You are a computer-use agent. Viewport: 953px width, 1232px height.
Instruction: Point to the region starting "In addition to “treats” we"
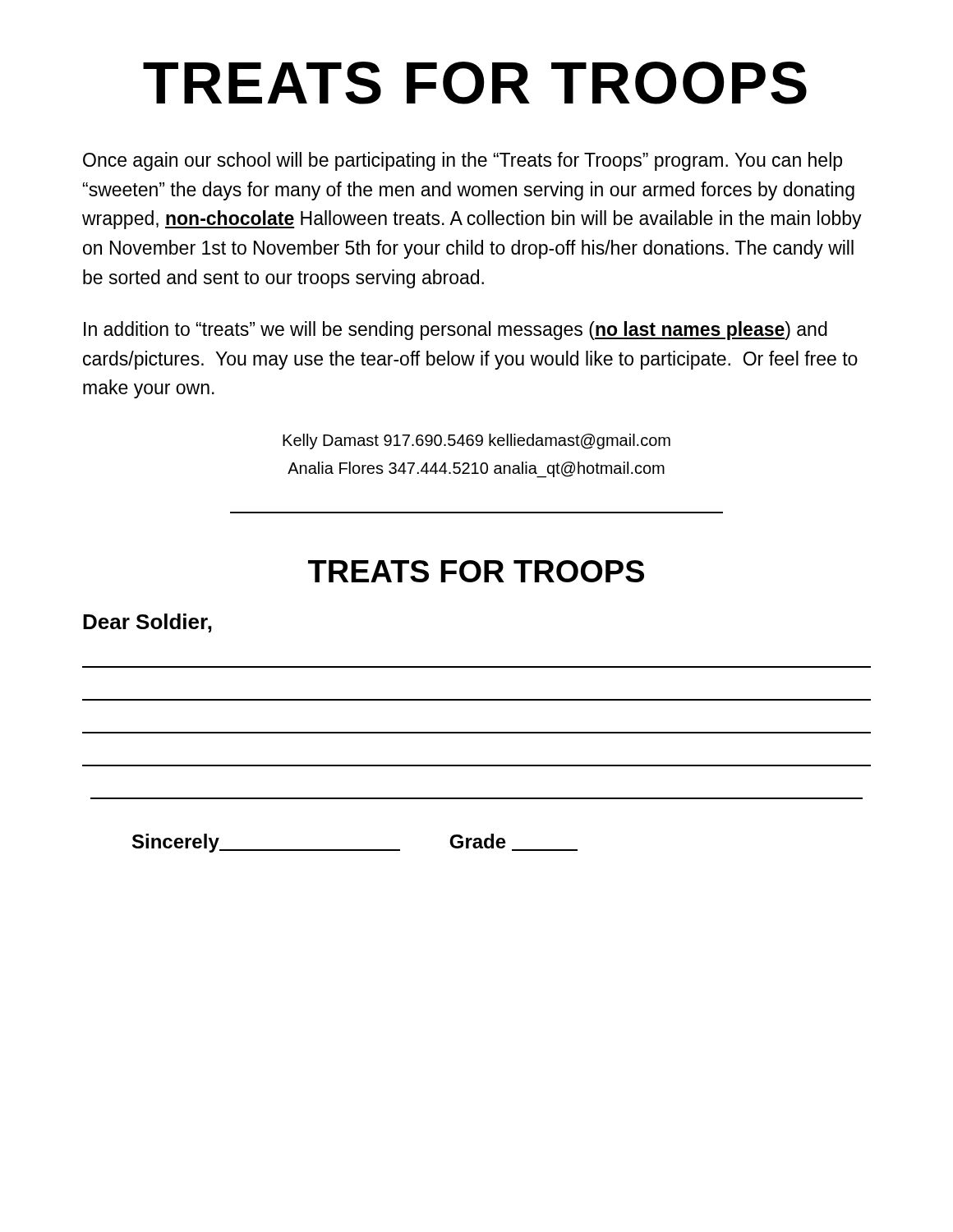tap(470, 359)
